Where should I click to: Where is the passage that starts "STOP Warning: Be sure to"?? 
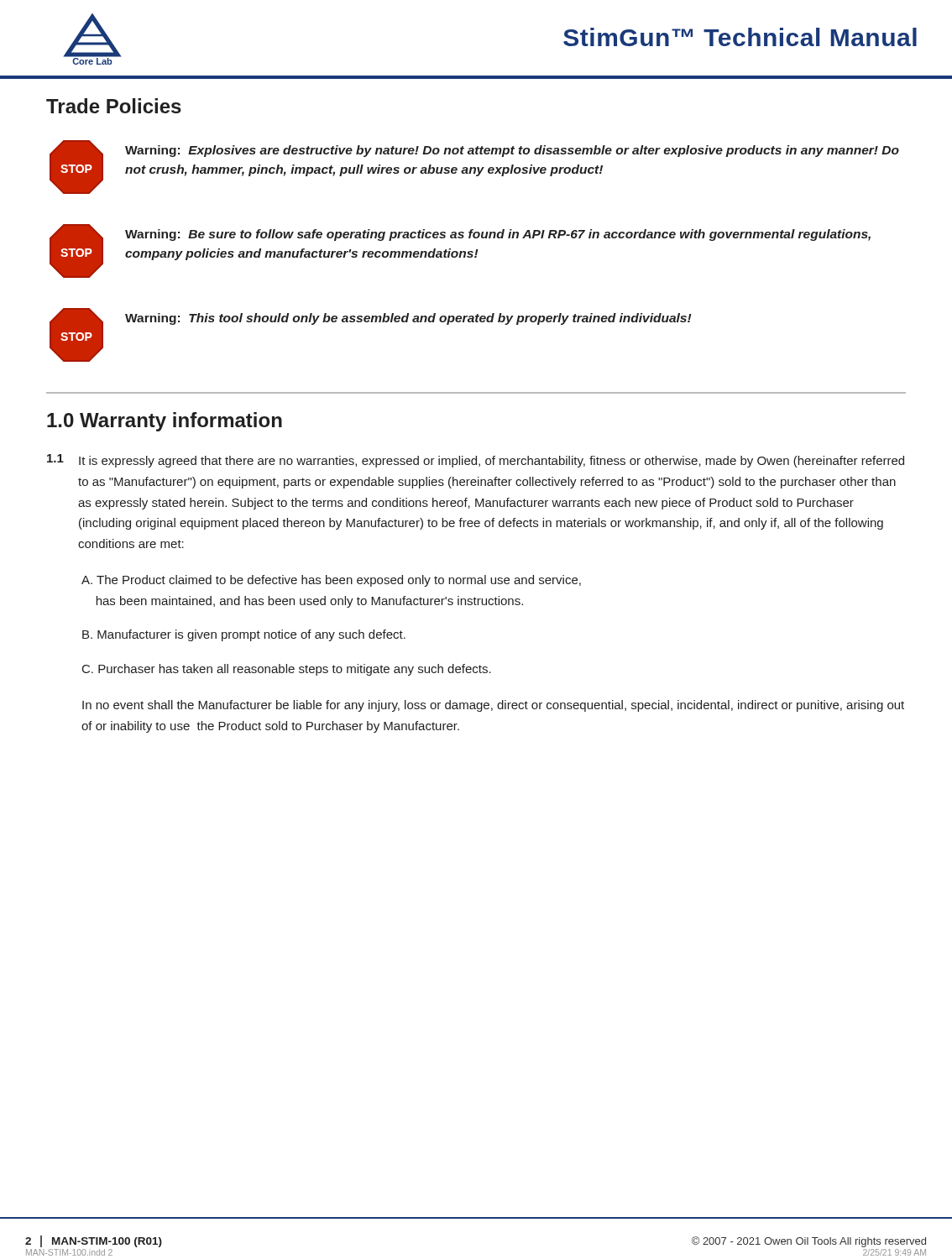coord(476,251)
